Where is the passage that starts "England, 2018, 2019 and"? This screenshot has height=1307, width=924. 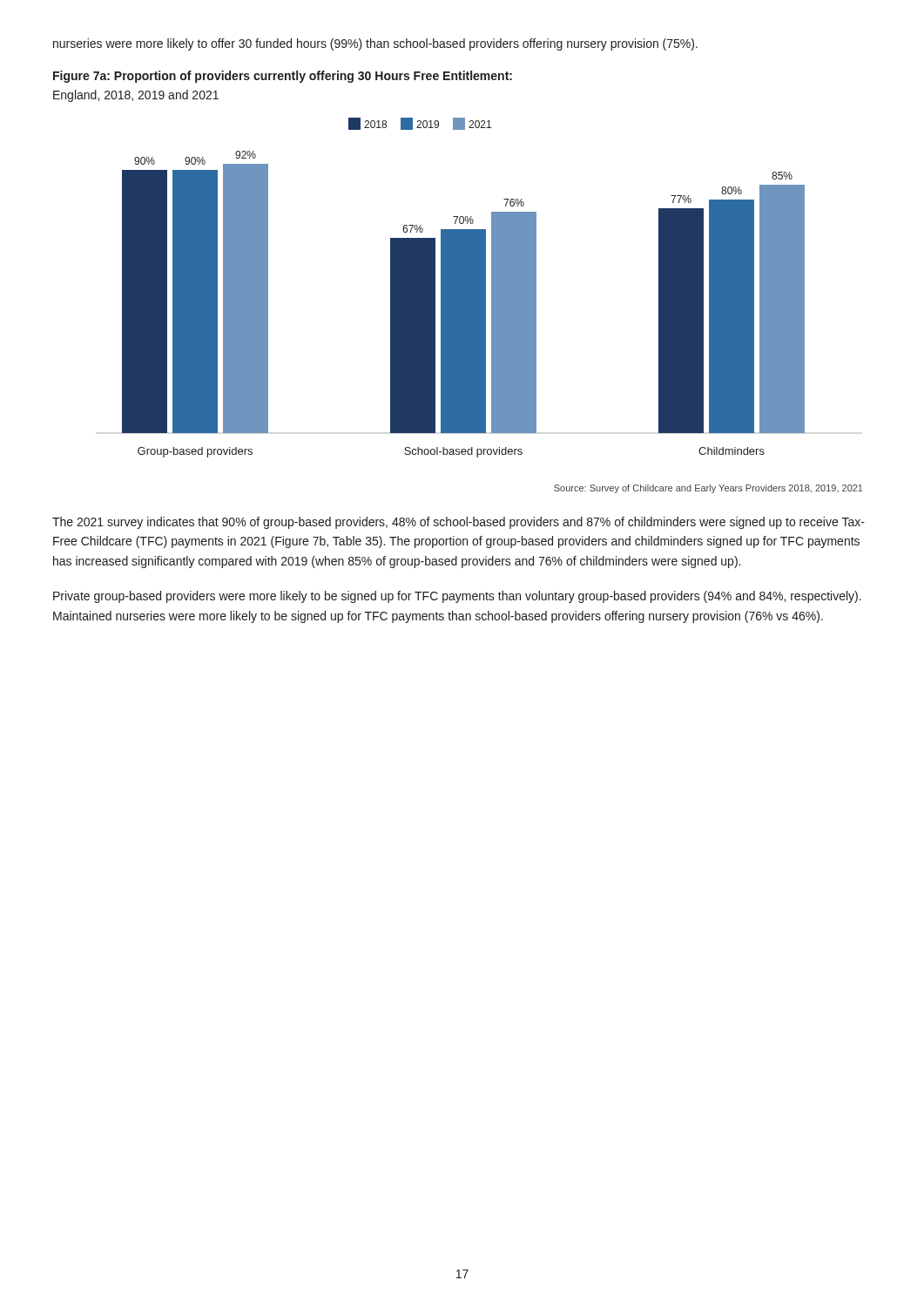(136, 95)
